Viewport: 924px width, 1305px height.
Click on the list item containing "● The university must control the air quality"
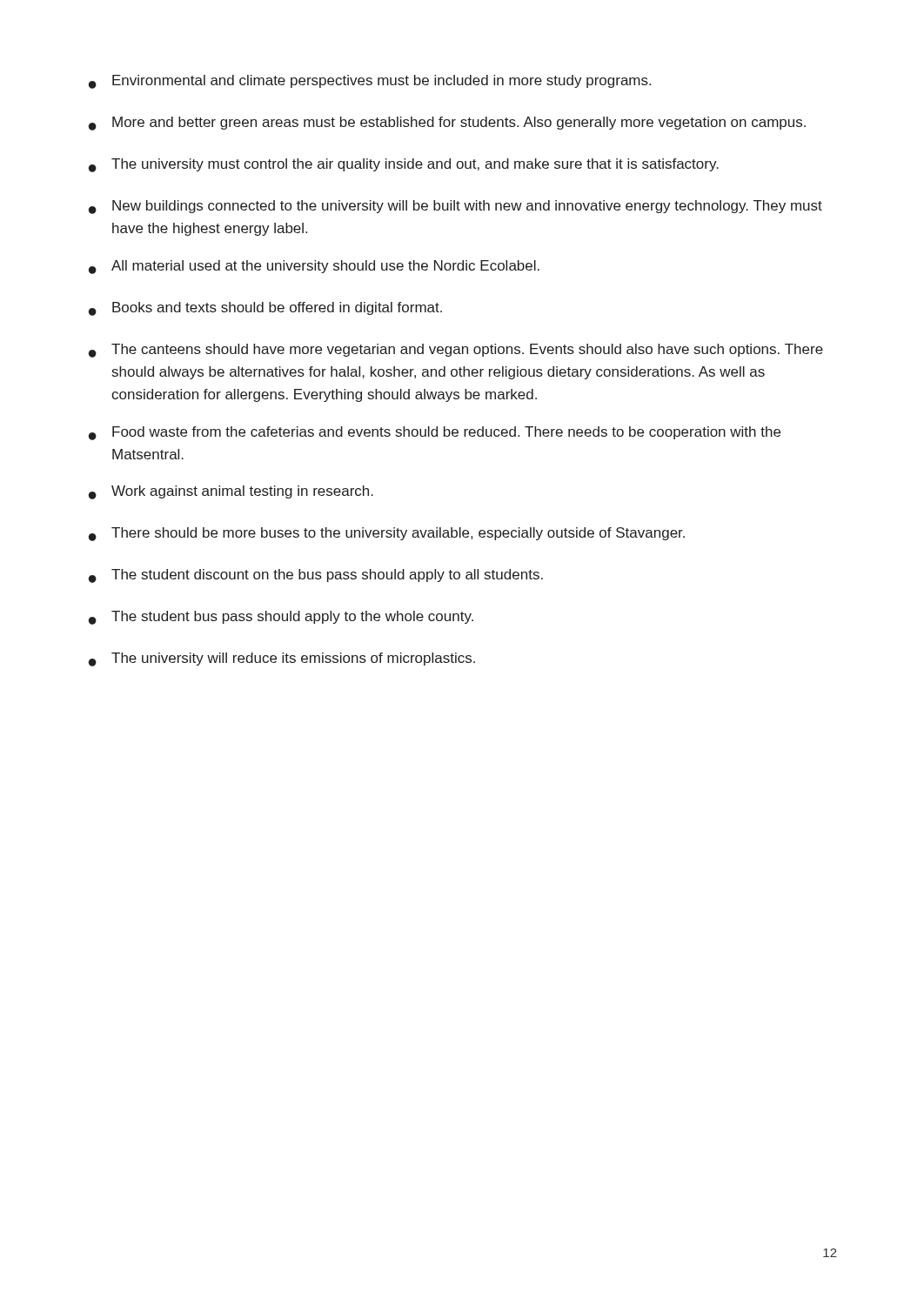coord(462,167)
